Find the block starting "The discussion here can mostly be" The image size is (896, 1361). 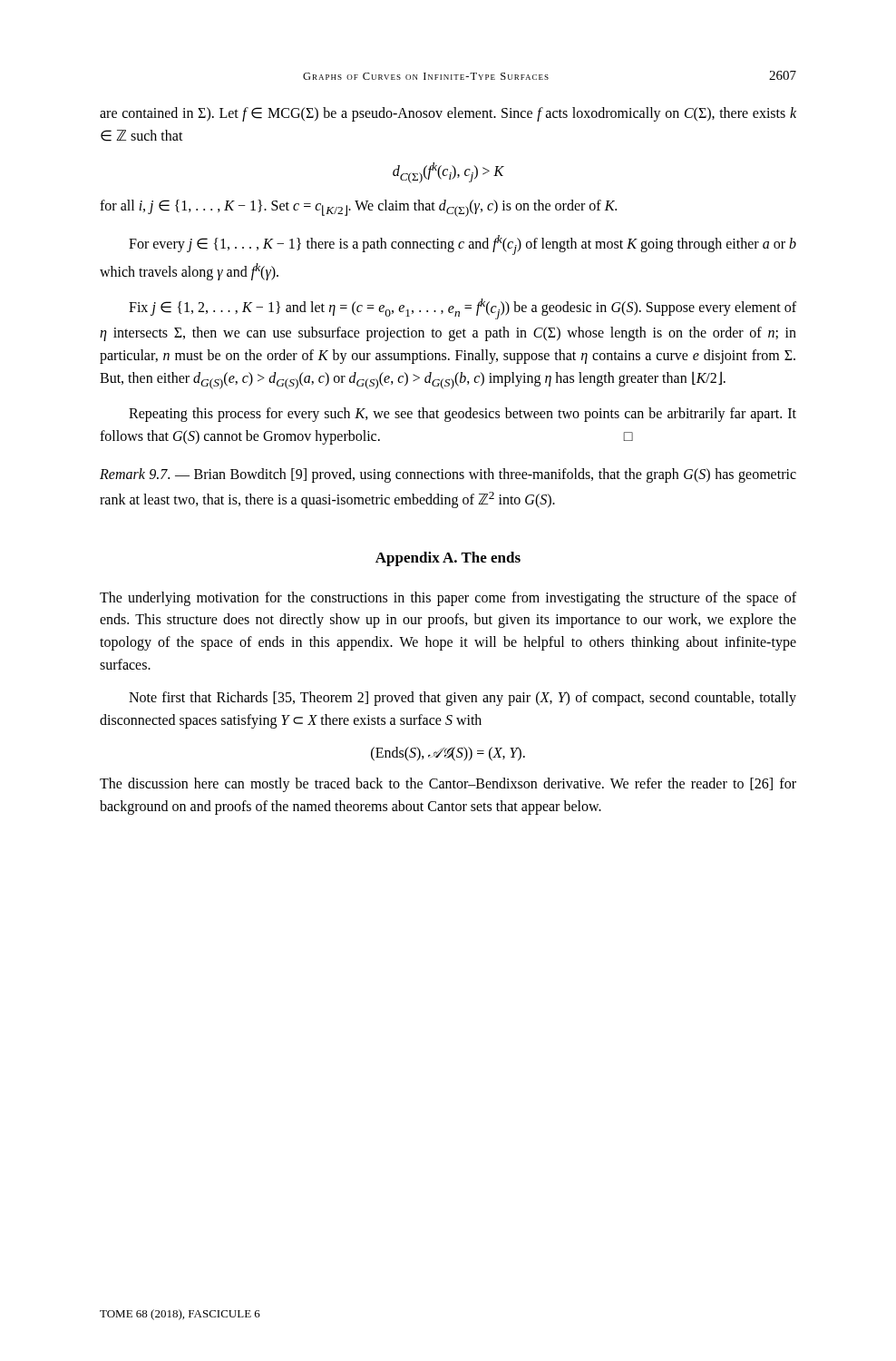pos(448,796)
